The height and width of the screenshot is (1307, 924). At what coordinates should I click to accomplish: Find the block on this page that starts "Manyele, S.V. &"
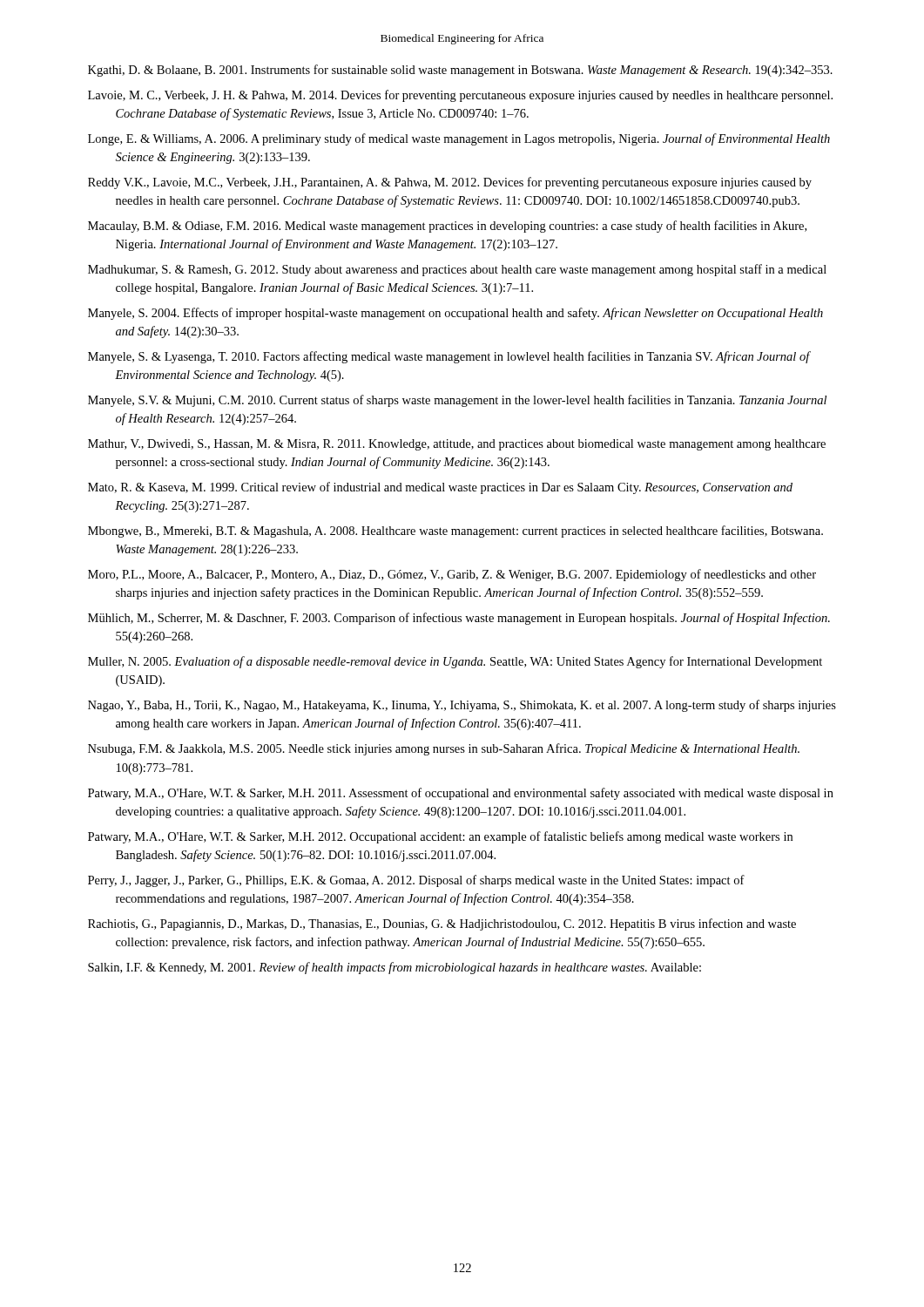pos(457,409)
